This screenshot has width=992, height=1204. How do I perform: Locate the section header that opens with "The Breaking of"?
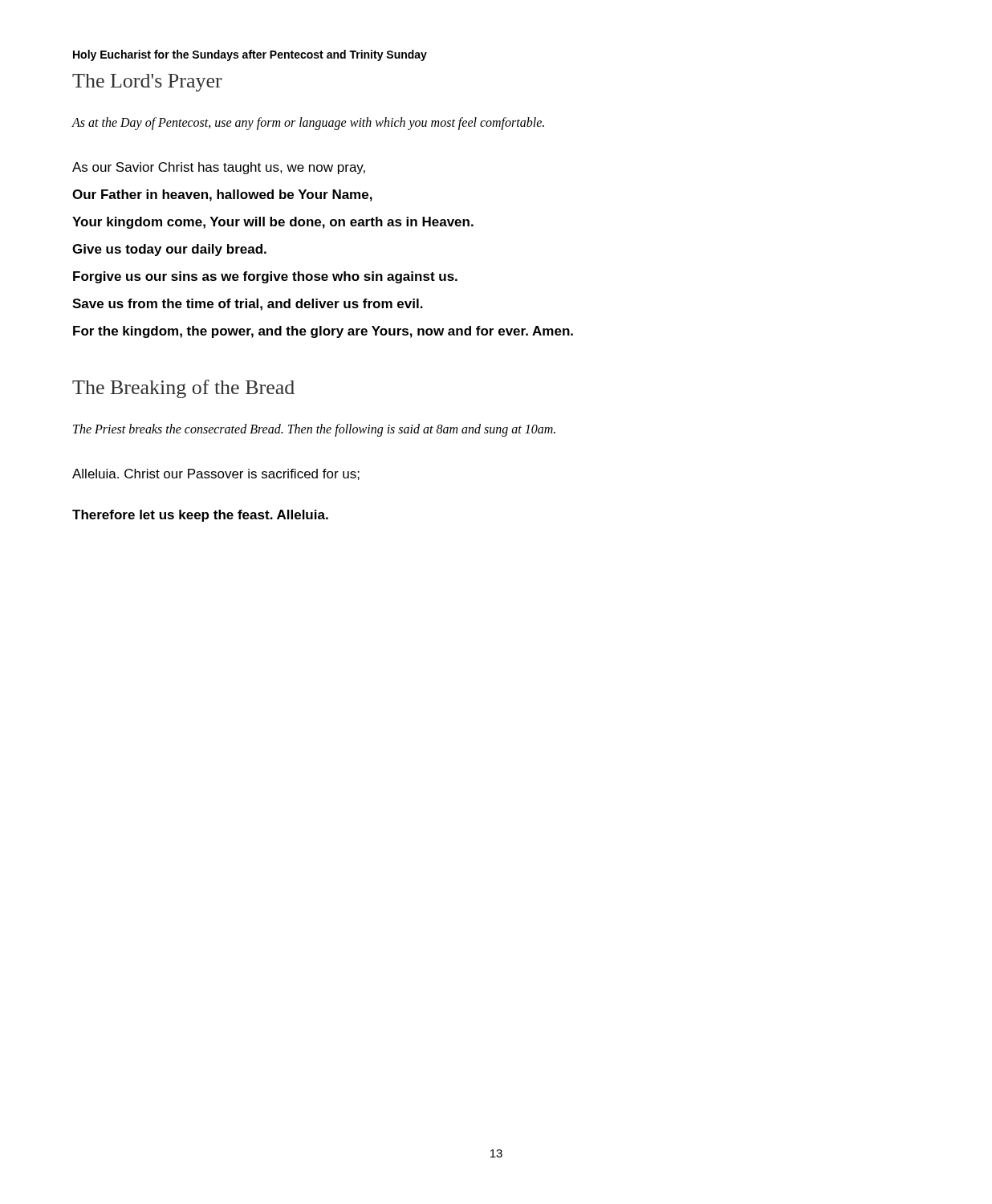tap(183, 389)
